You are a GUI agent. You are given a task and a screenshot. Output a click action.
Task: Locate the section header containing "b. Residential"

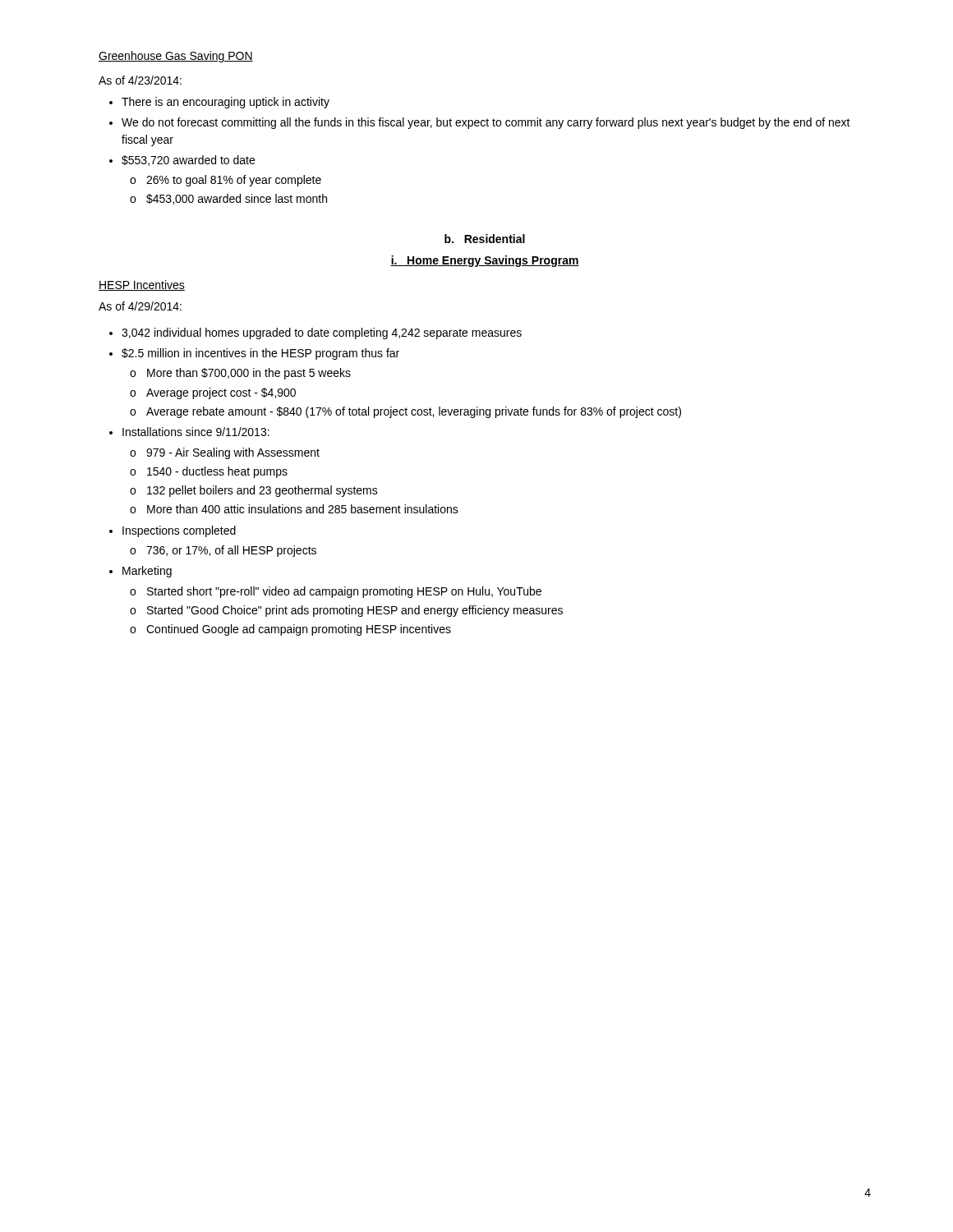pyautogui.click(x=485, y=239)
